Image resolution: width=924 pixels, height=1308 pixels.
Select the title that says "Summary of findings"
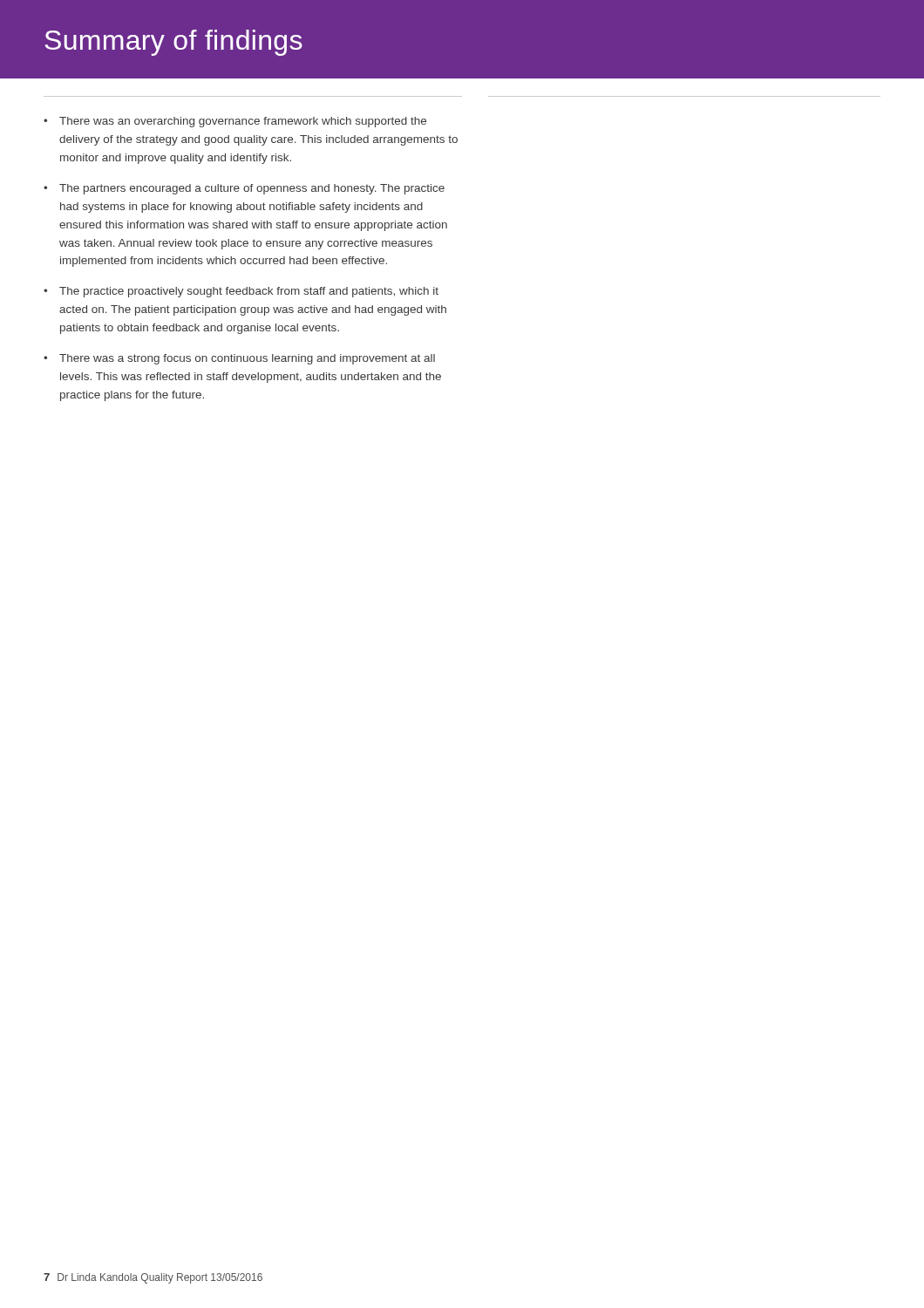pos(173,40)
